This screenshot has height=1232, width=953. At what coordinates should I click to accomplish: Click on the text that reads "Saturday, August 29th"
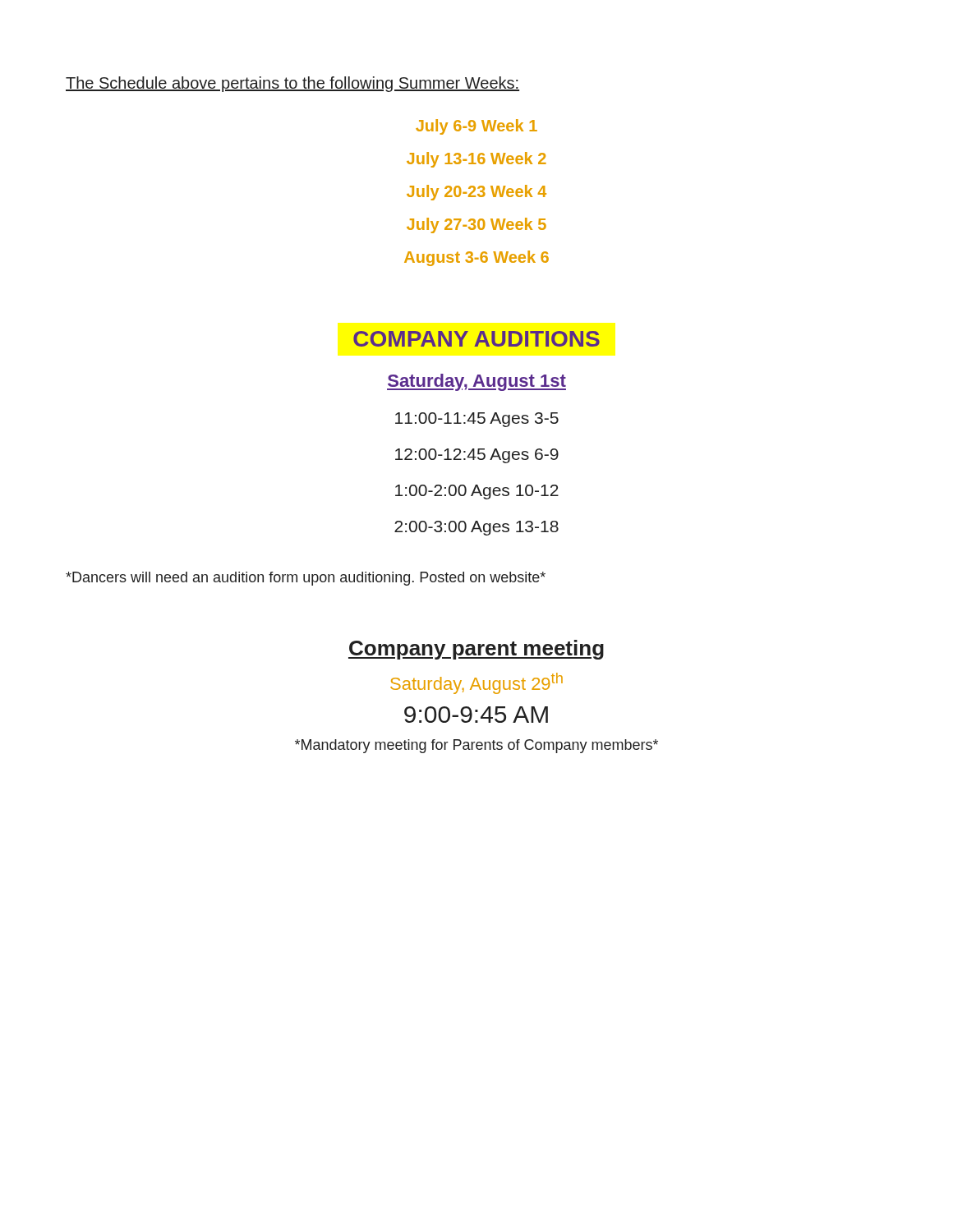[476, 682]
